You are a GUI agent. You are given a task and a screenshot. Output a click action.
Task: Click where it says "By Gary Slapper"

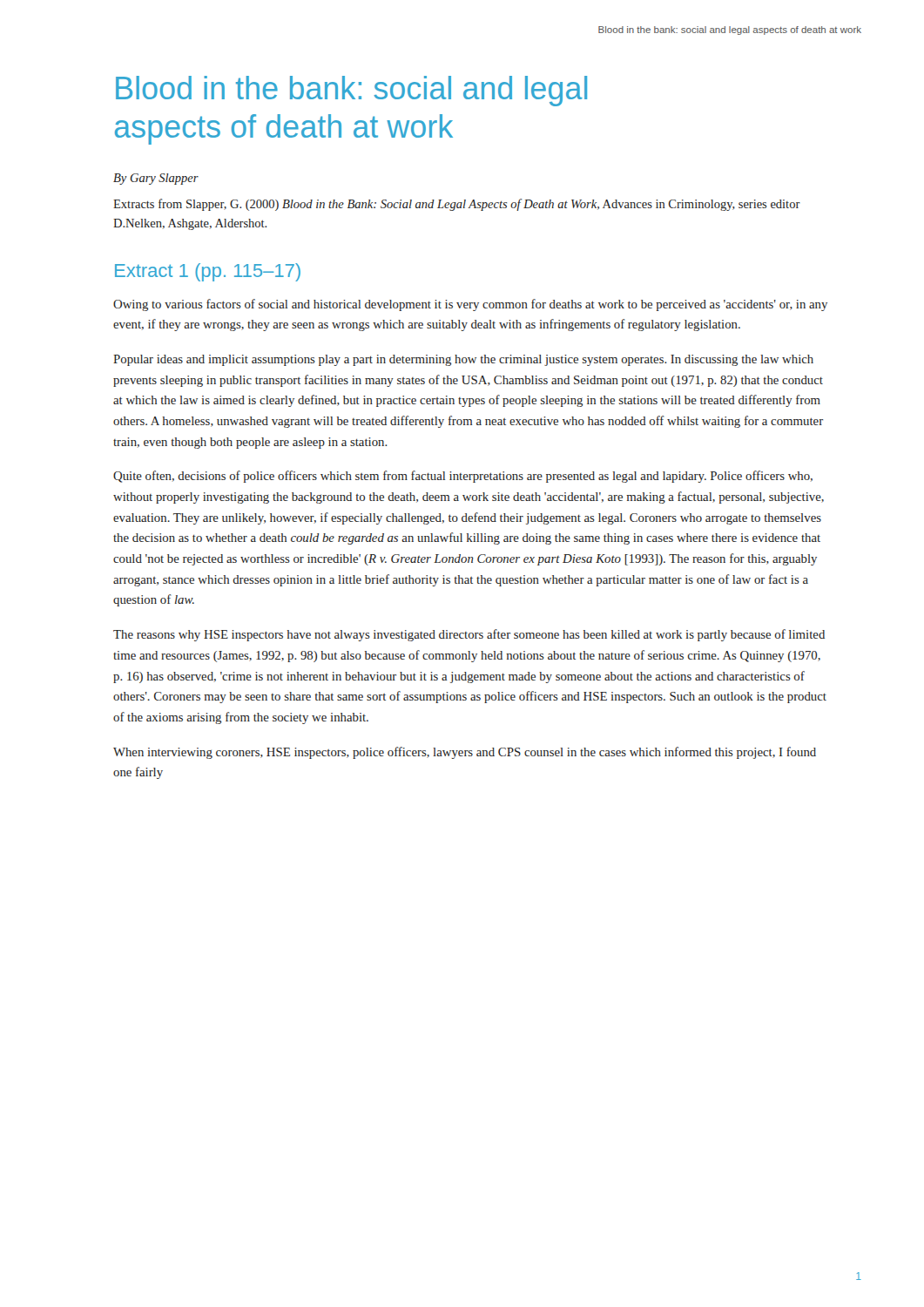(x=156, y=178)
